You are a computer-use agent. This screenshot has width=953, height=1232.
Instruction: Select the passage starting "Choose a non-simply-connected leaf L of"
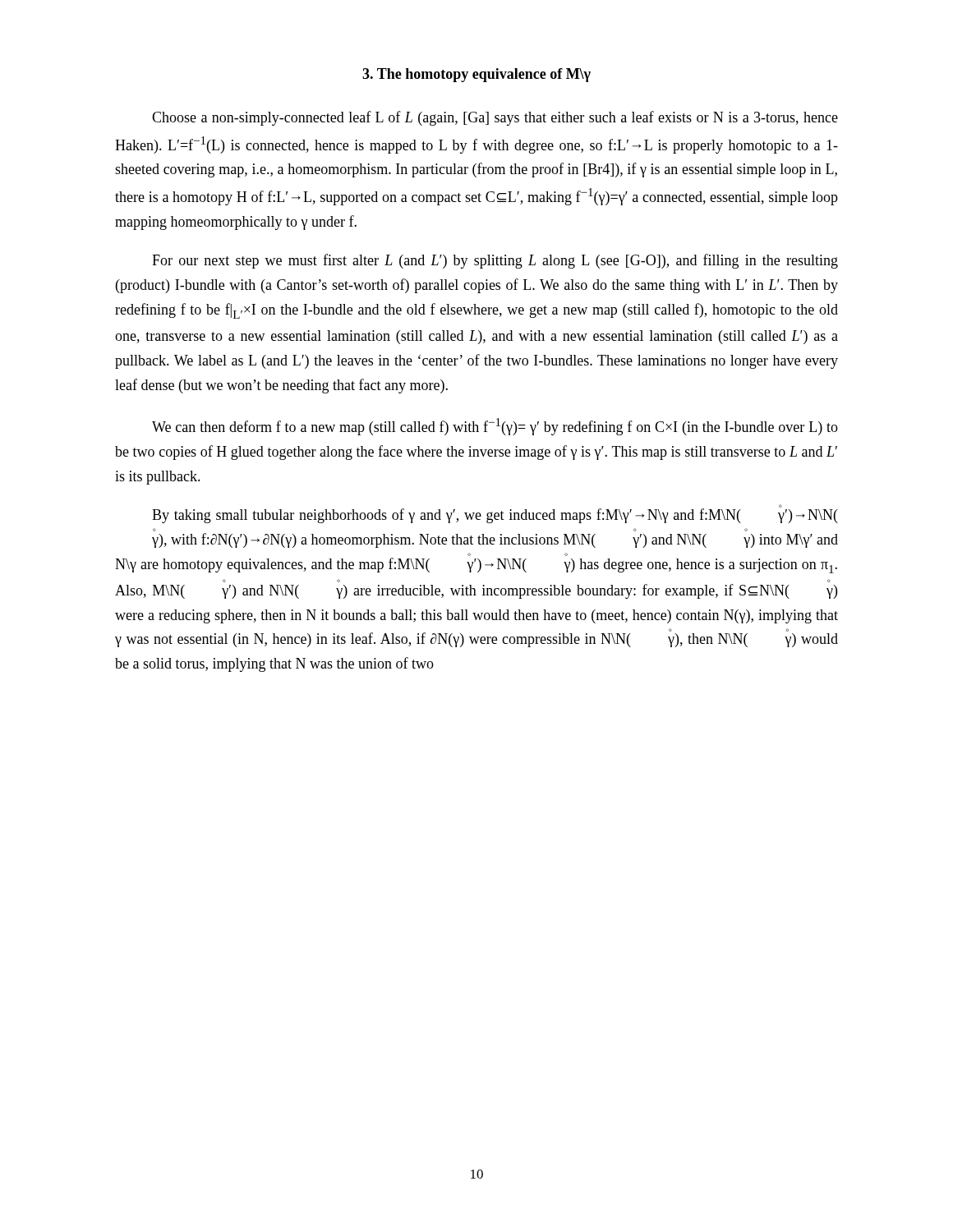(476, 170)
